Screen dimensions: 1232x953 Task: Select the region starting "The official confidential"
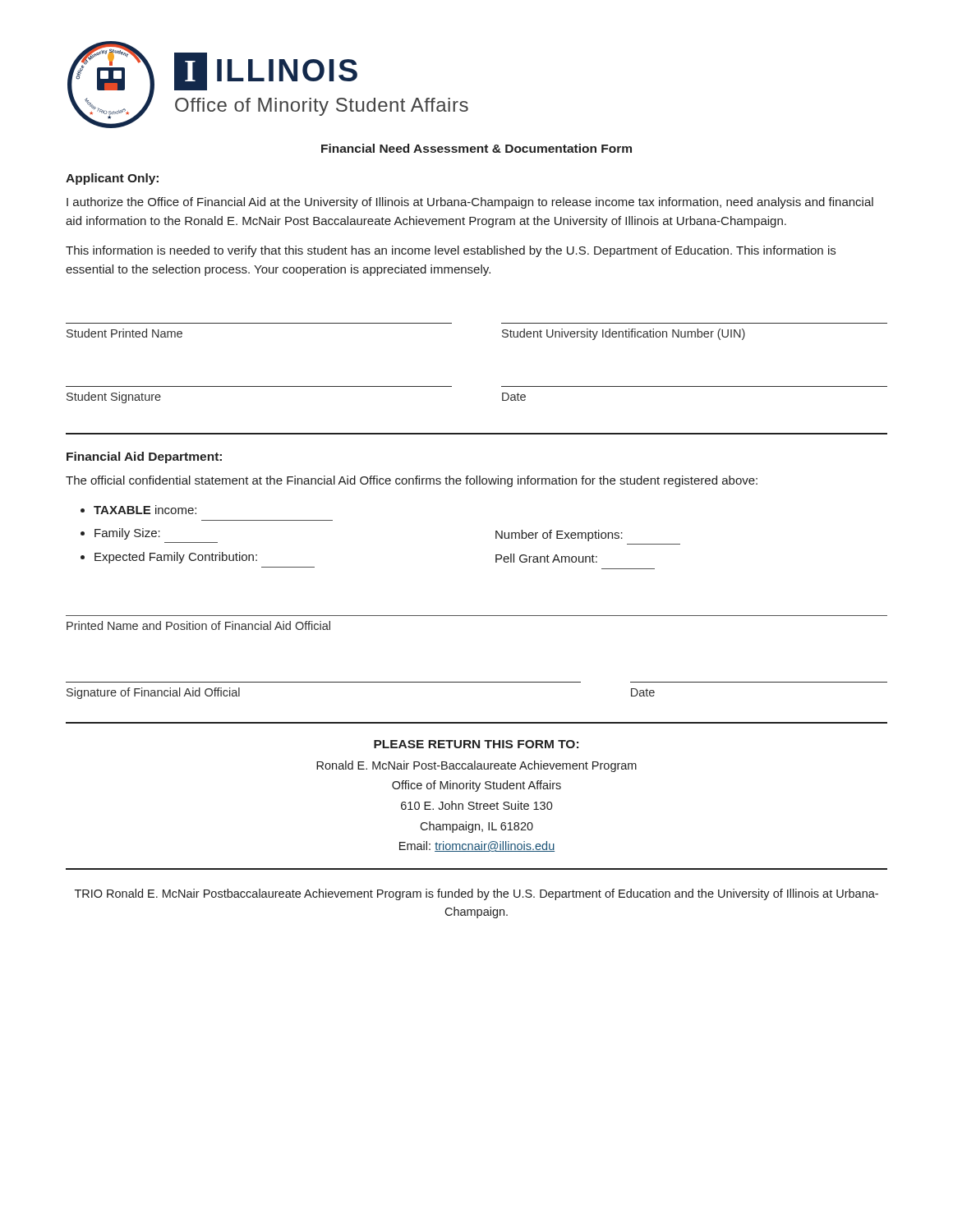[412, 480]
